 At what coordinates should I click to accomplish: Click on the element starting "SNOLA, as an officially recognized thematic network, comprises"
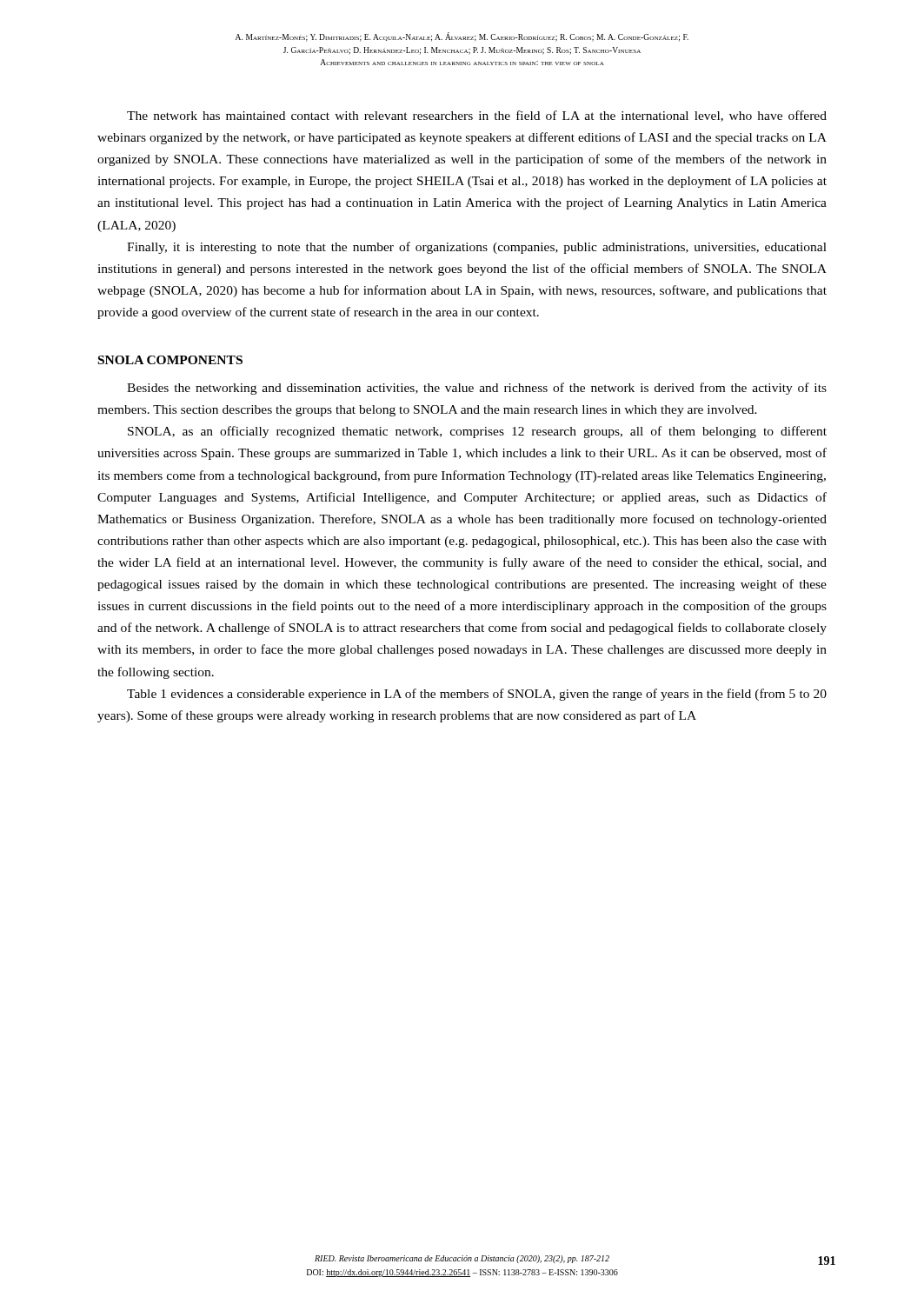pyautogui.click(x=462, y=551)
